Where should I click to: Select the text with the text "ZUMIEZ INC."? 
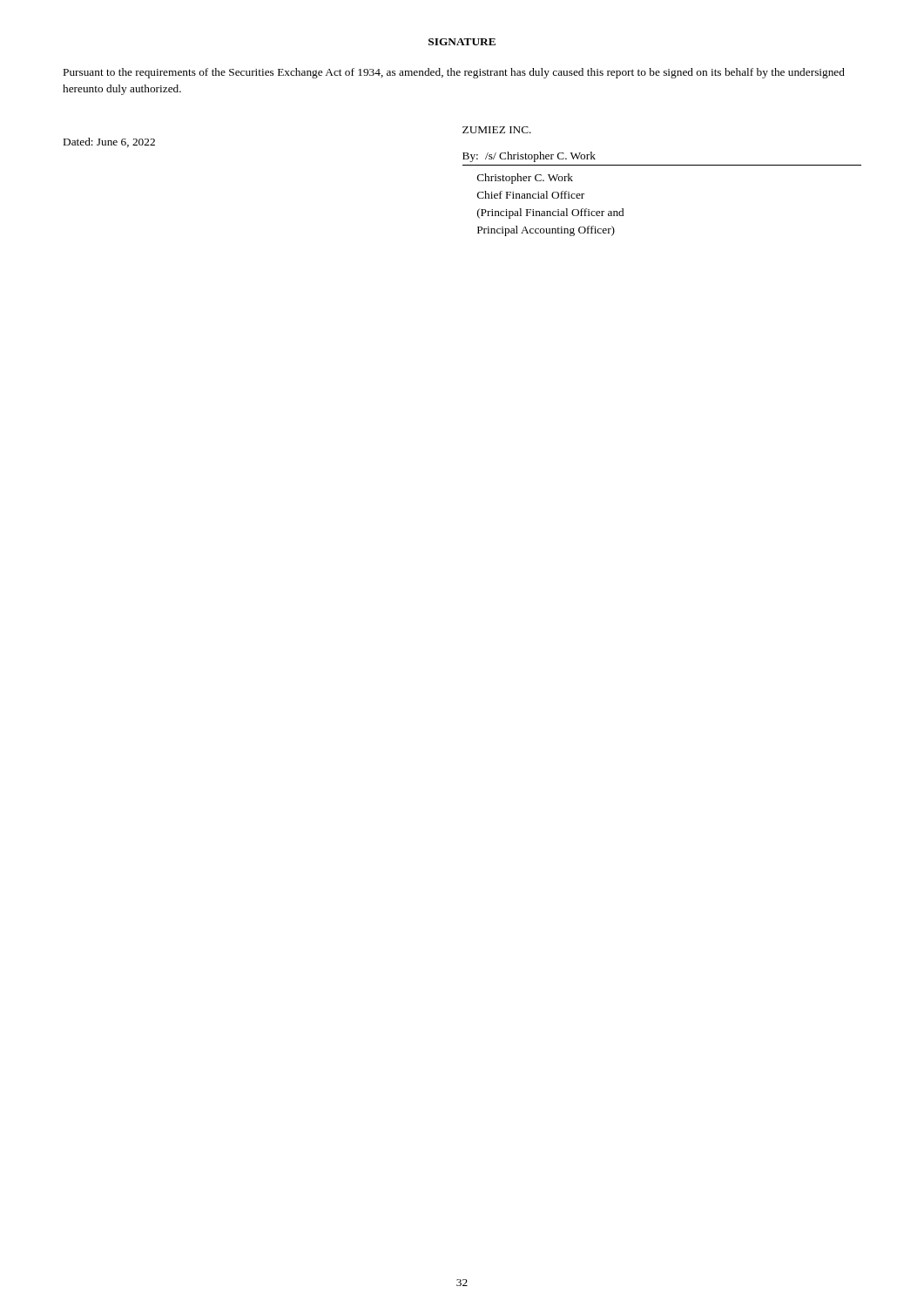click(x=497, y=130)
